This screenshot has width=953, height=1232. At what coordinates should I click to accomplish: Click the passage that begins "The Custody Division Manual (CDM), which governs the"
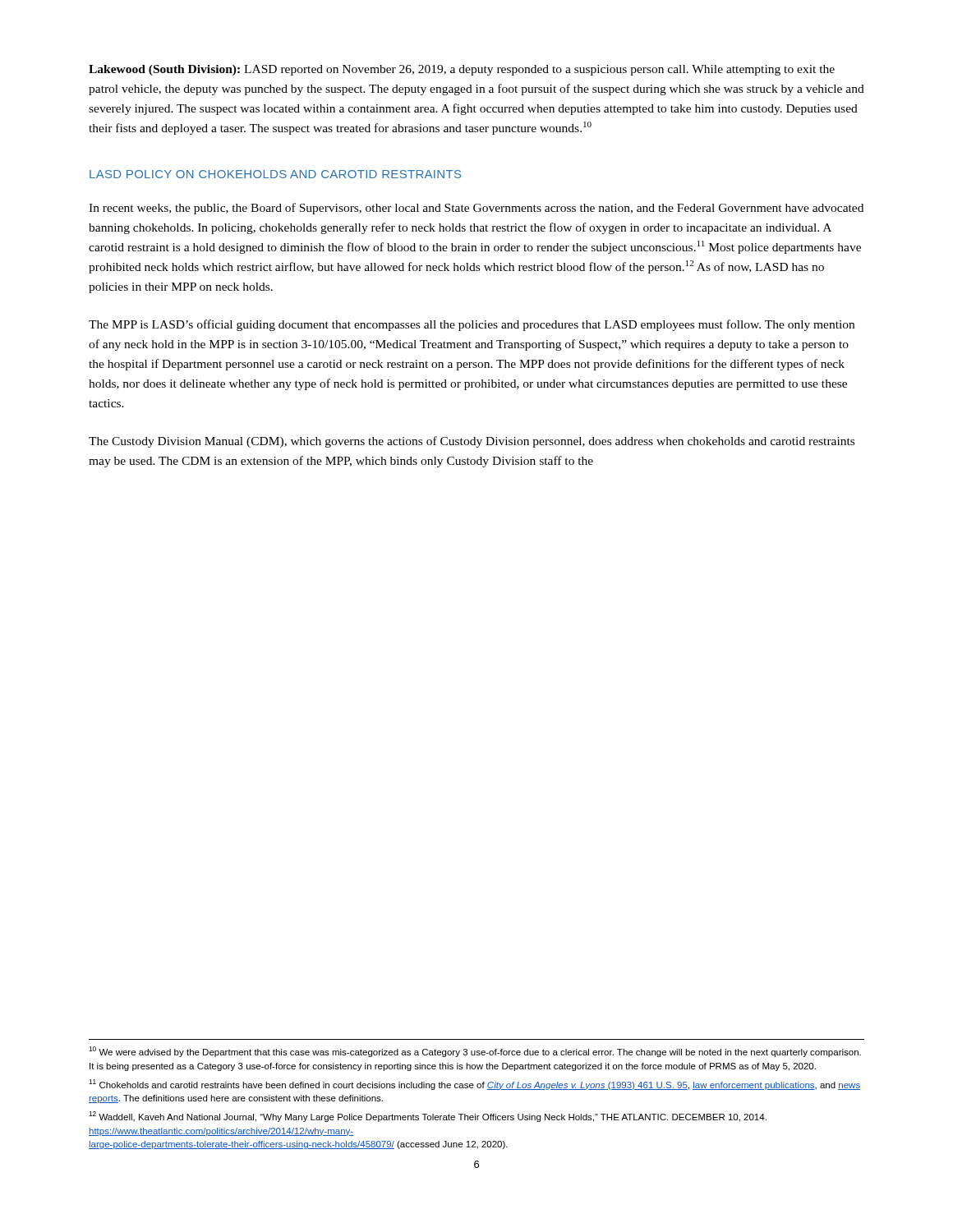point(472,451)
